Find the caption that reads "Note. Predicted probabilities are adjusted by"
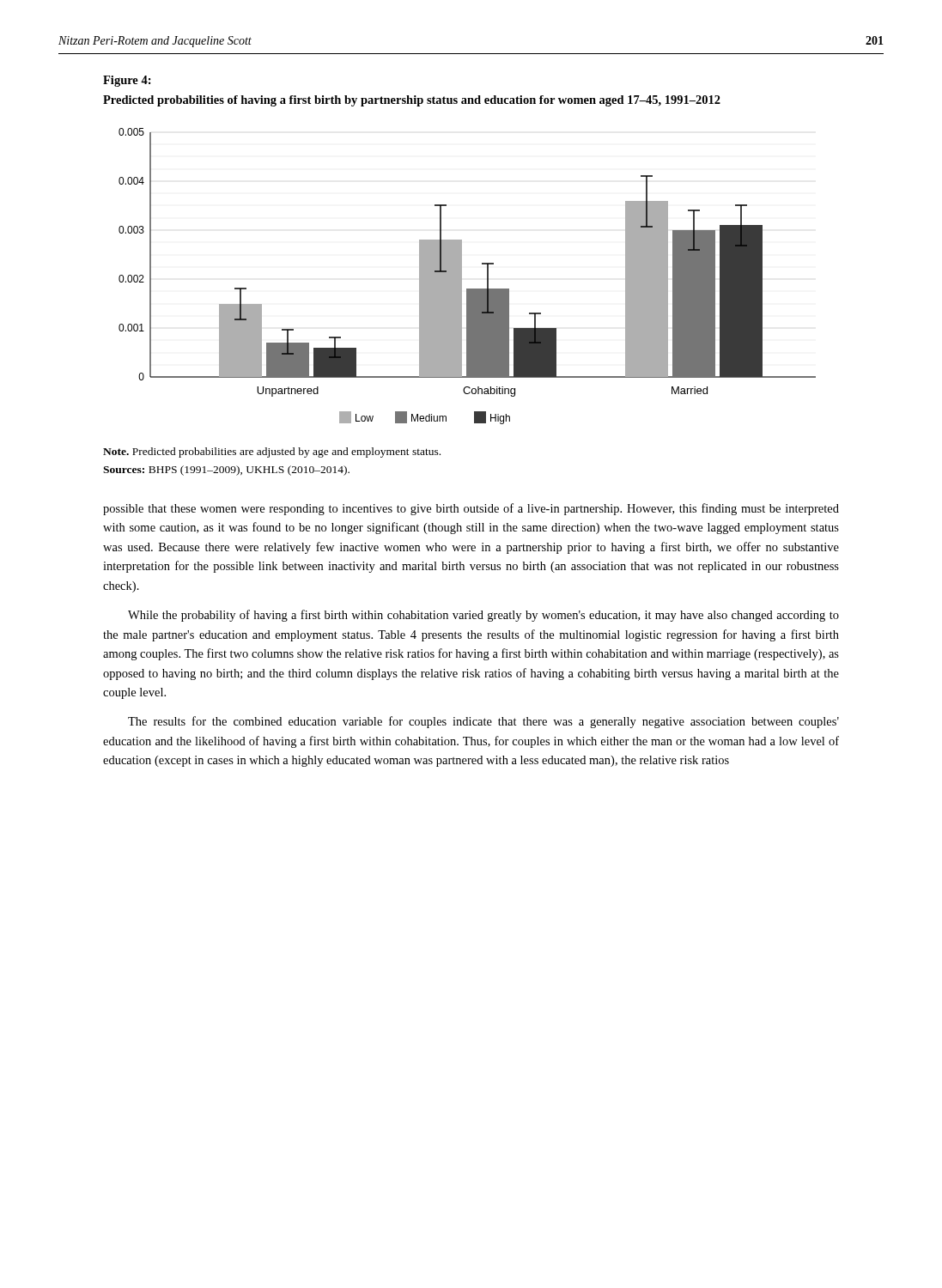Image resolution: width=942 pixels, height=1288 pixels. click(x=272, y=460)
